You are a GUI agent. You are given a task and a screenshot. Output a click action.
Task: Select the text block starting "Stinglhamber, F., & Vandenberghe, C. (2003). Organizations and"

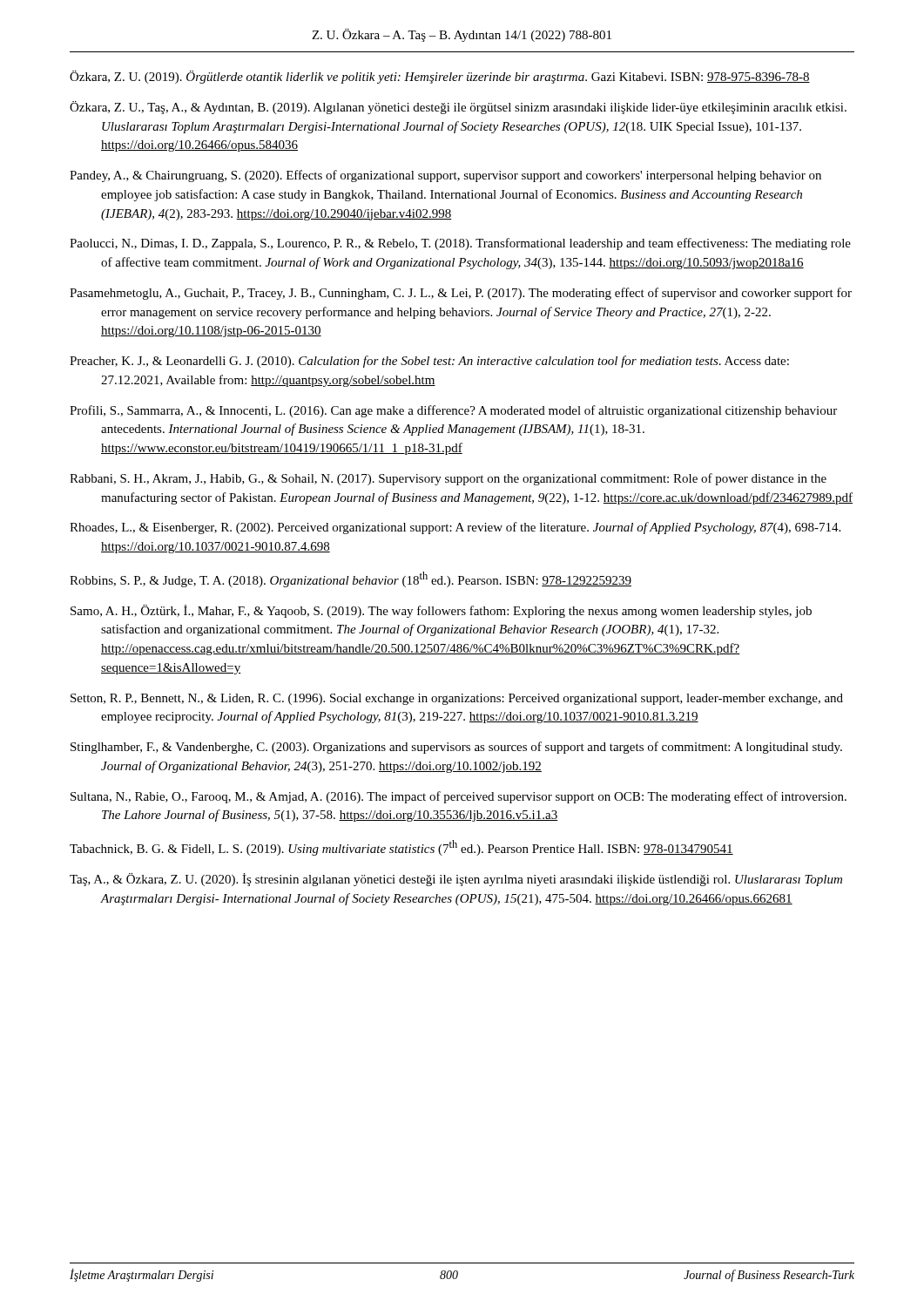[x=456, y=756]
